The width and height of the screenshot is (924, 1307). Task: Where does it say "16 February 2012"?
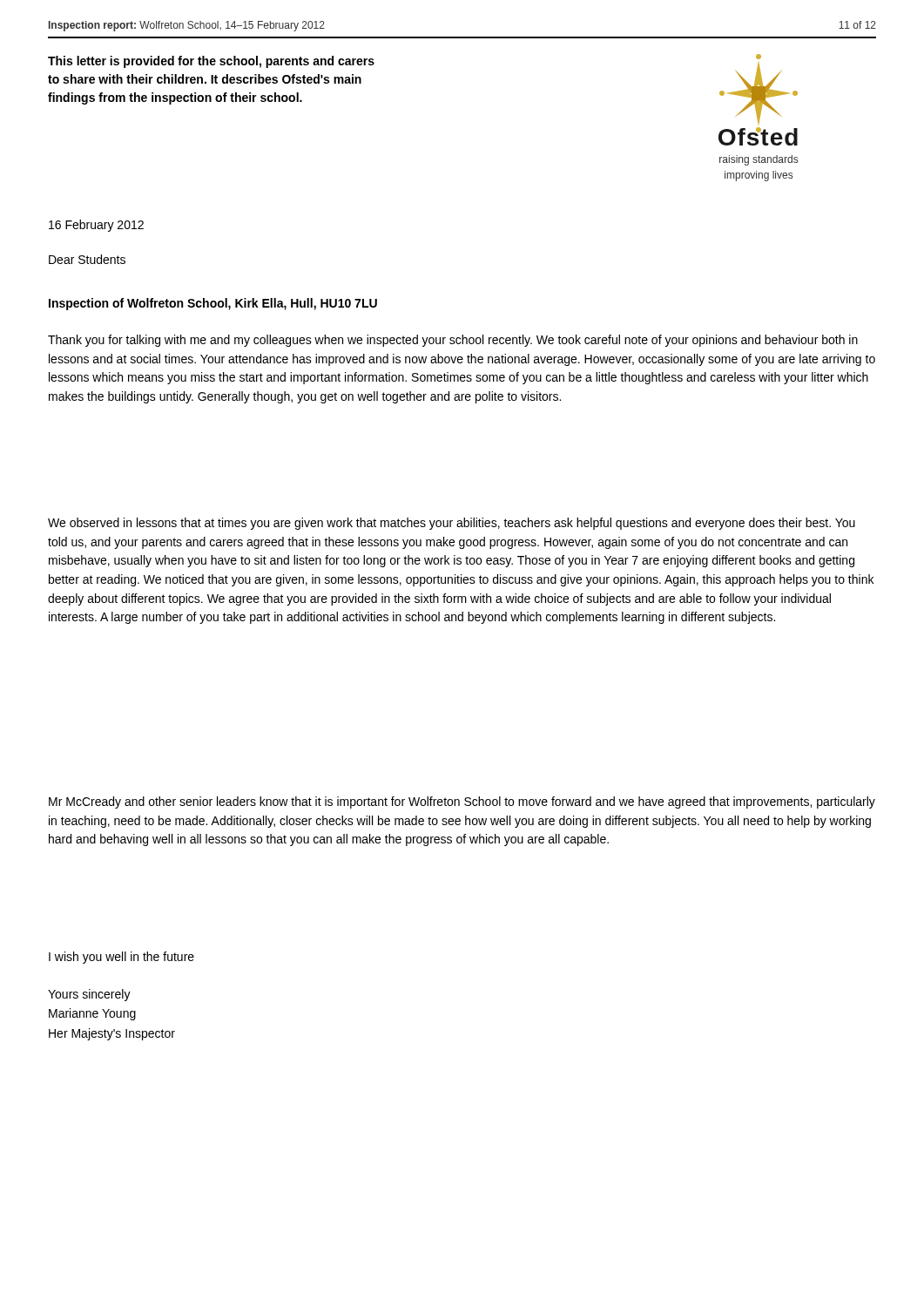96,225
